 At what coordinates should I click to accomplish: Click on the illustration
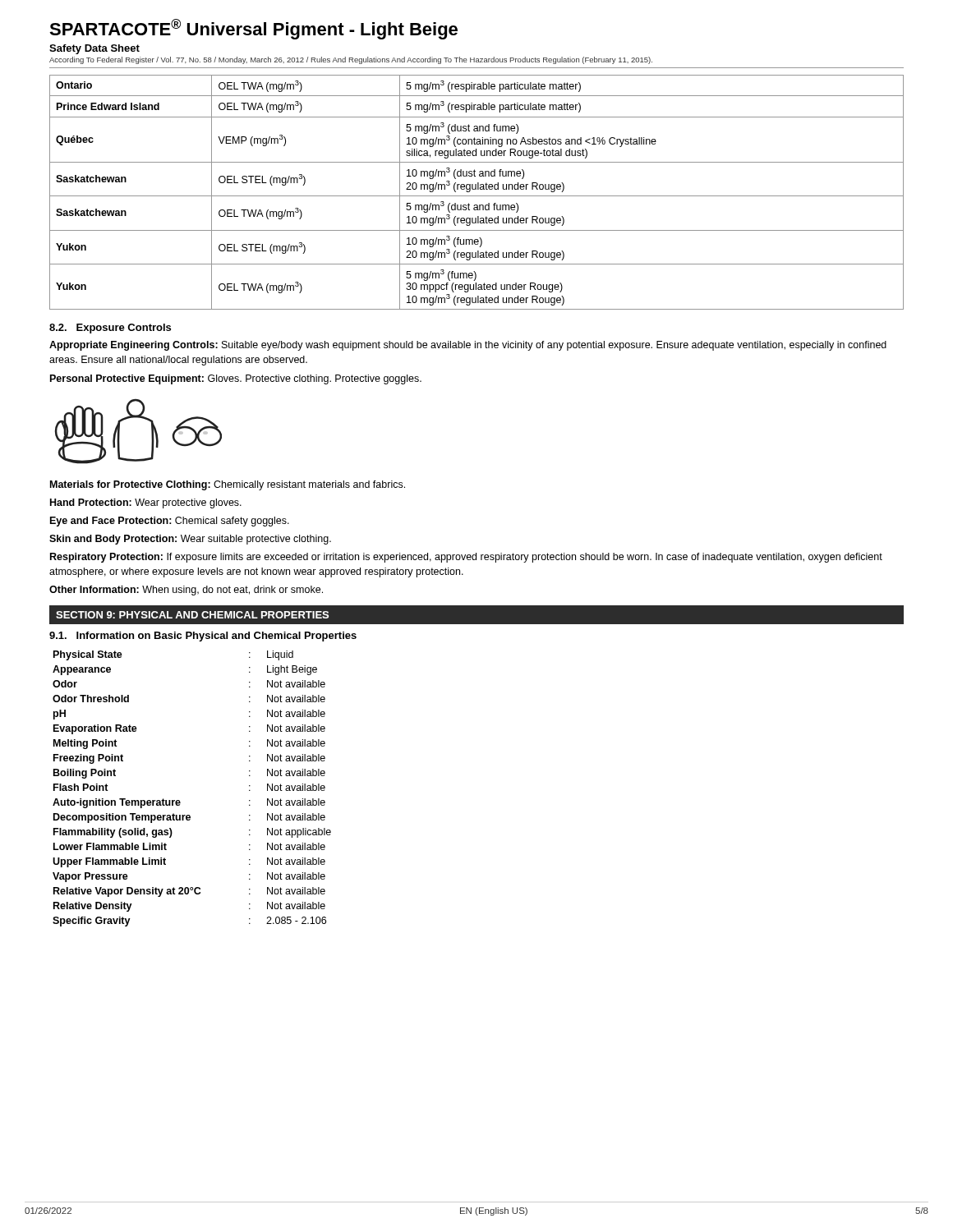point(476,430)
